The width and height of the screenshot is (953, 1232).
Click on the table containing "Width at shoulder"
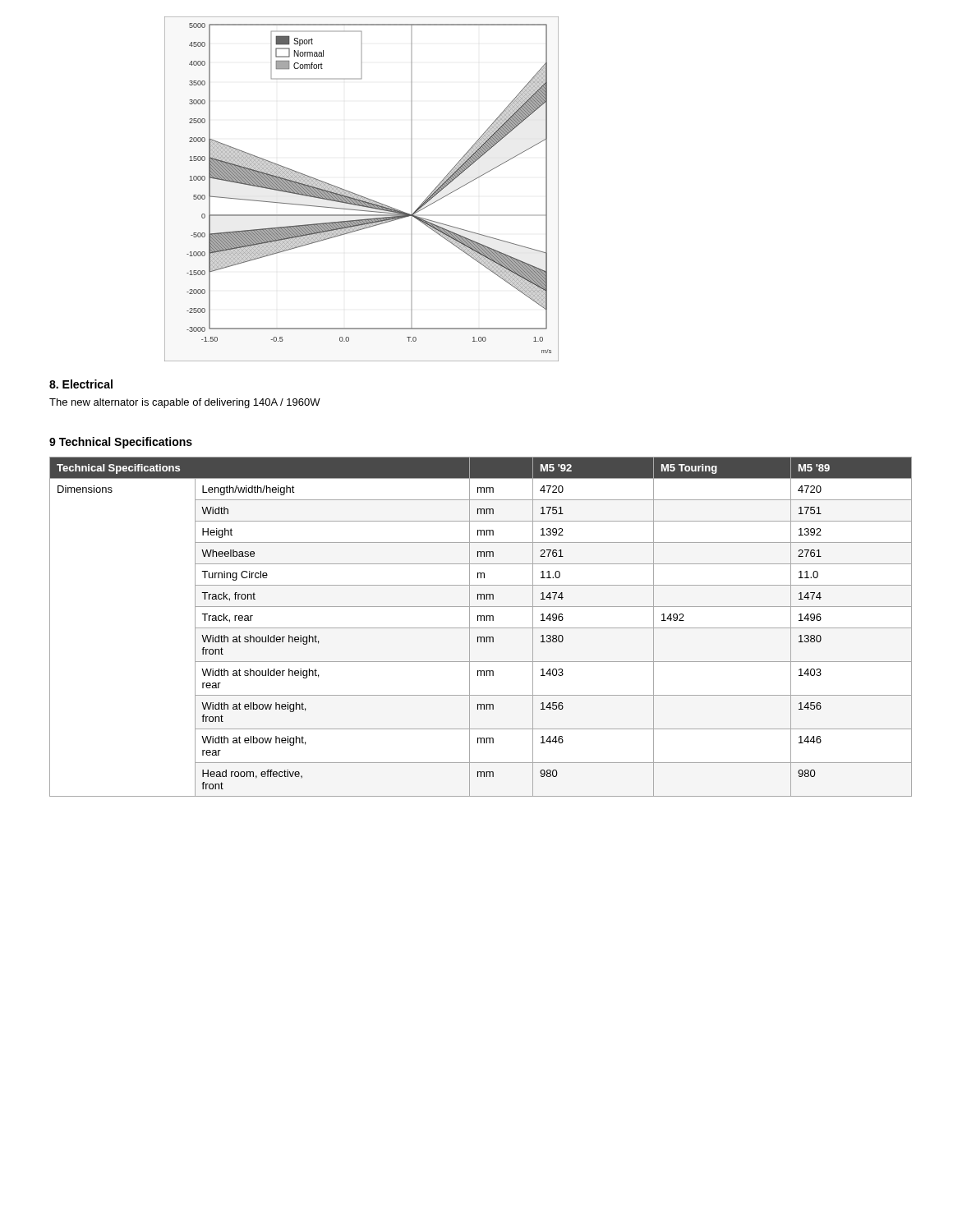coord(481,627)
